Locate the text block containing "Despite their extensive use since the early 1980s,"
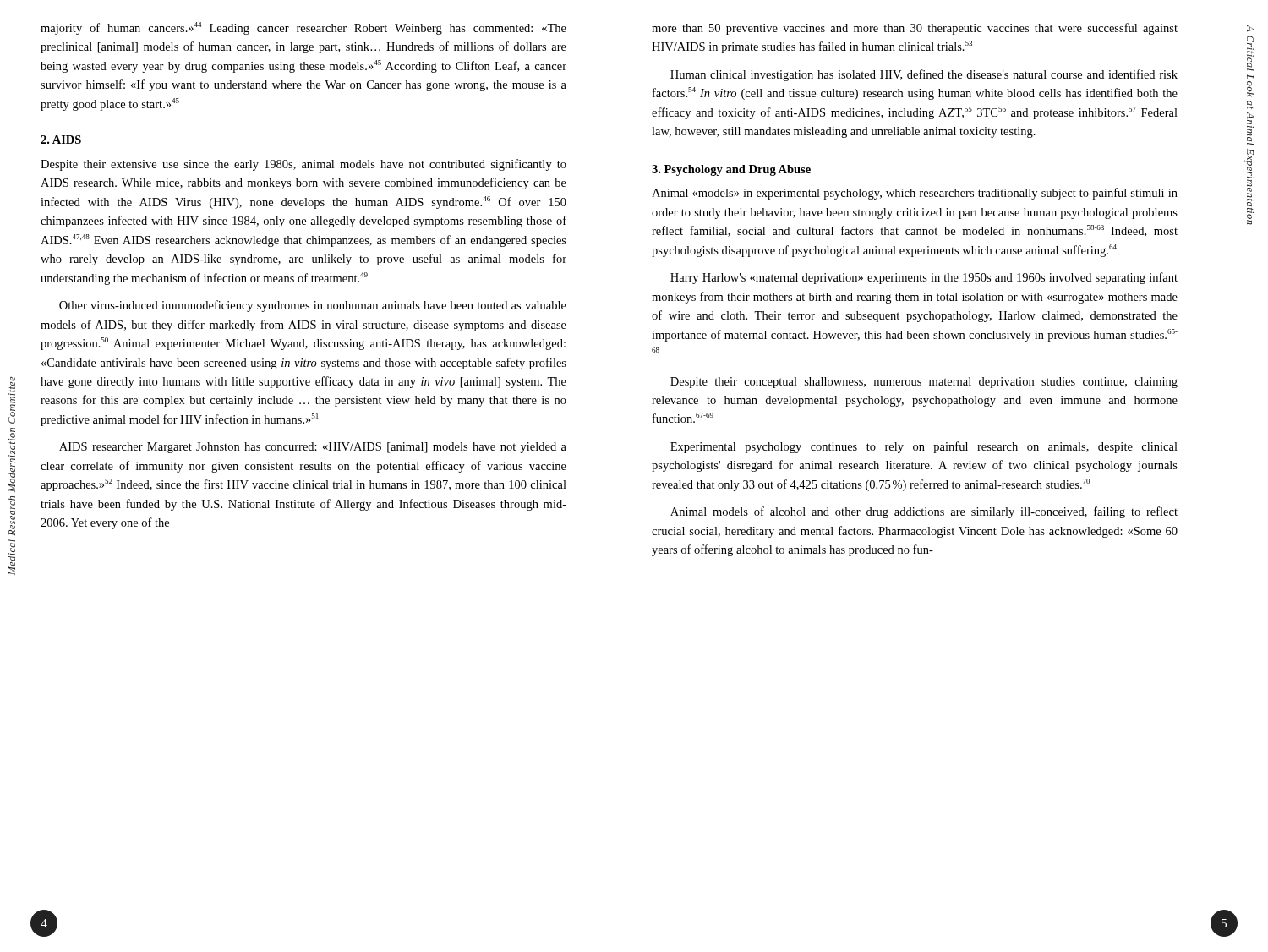 [x=303, y=221]
